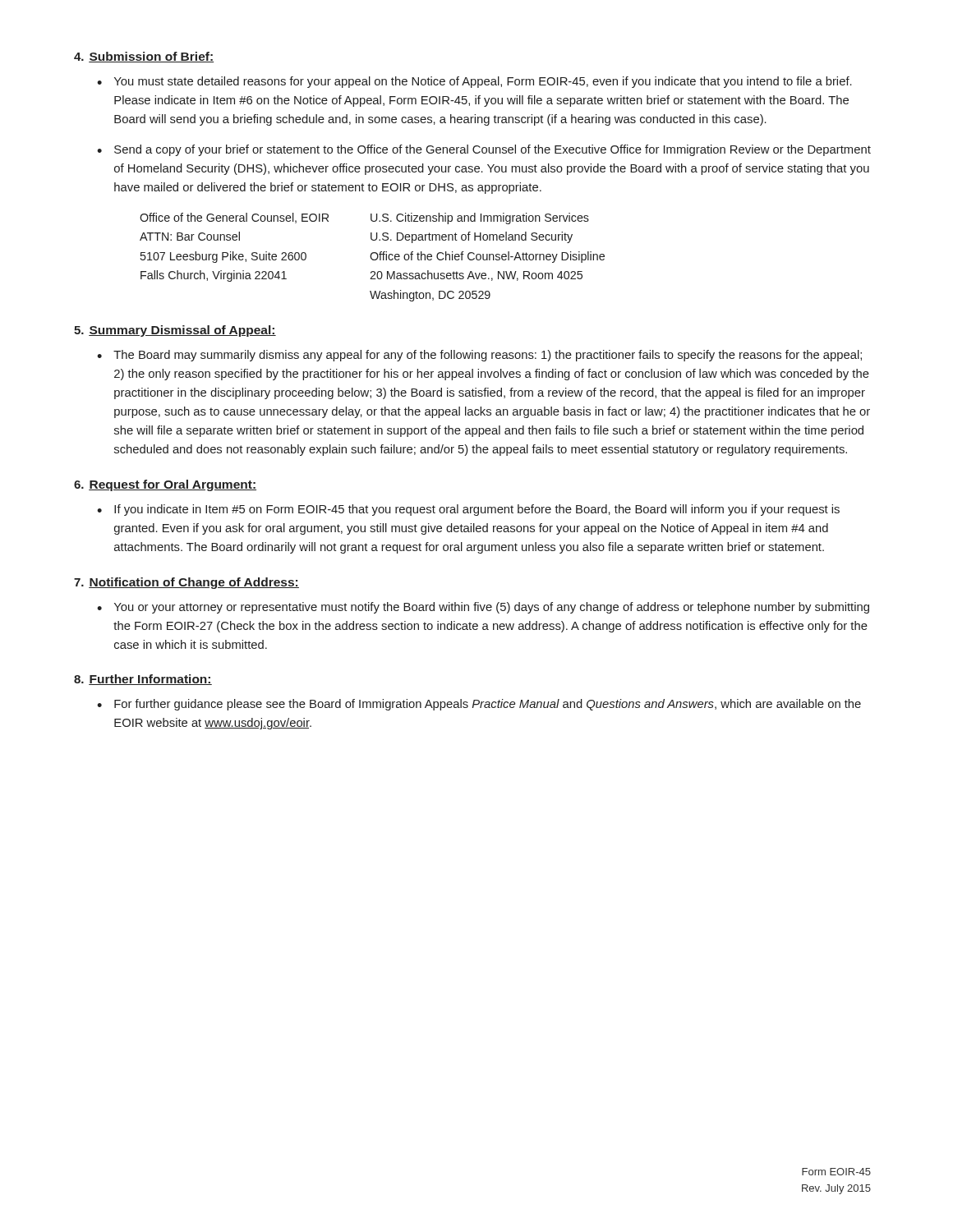Where is the passage that starts "• You or your attorney or"?
Screen dimensions: 1232x953
tap(484, 626)
